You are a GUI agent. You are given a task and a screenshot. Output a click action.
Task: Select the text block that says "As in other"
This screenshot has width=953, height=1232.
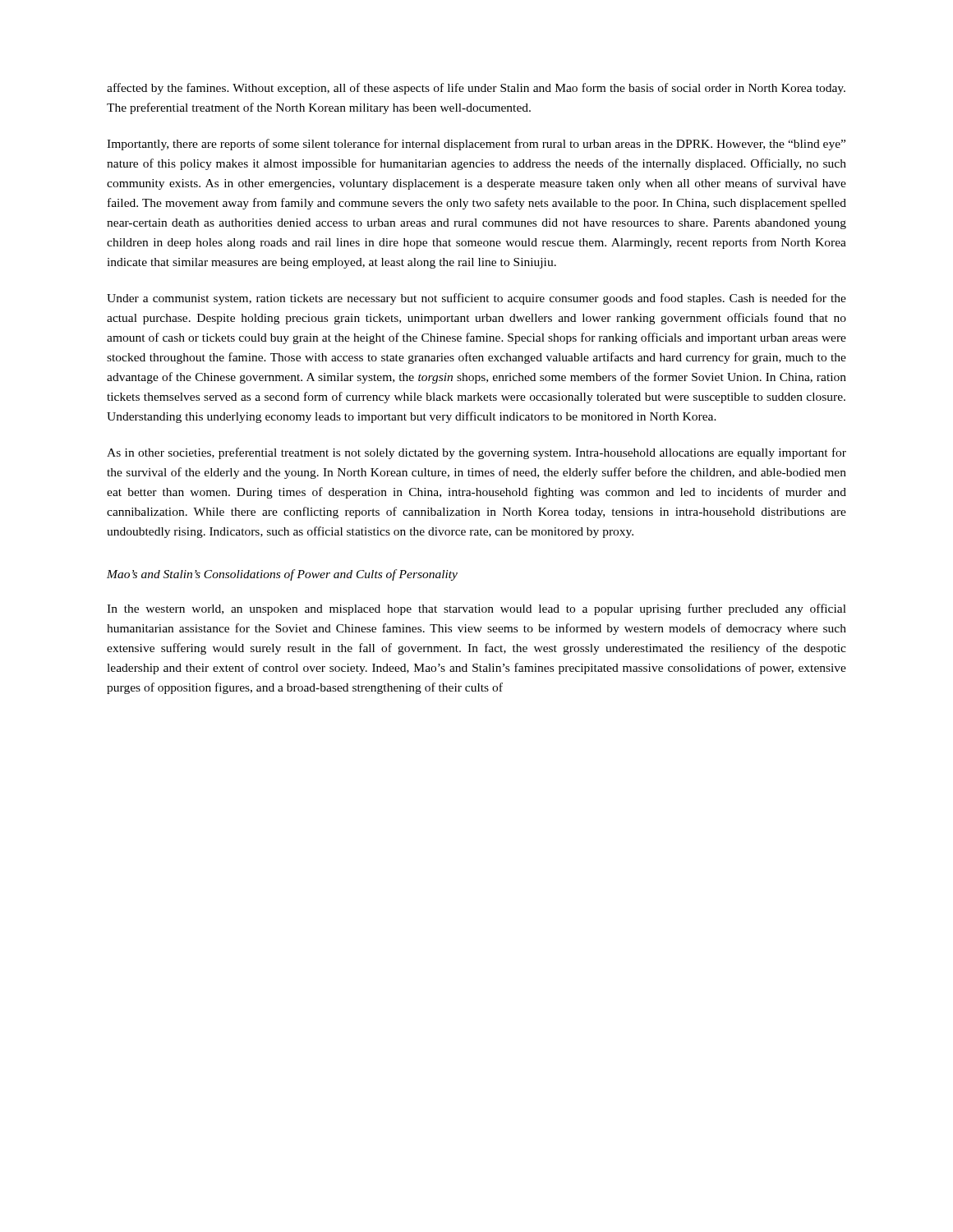coord(476,492)
